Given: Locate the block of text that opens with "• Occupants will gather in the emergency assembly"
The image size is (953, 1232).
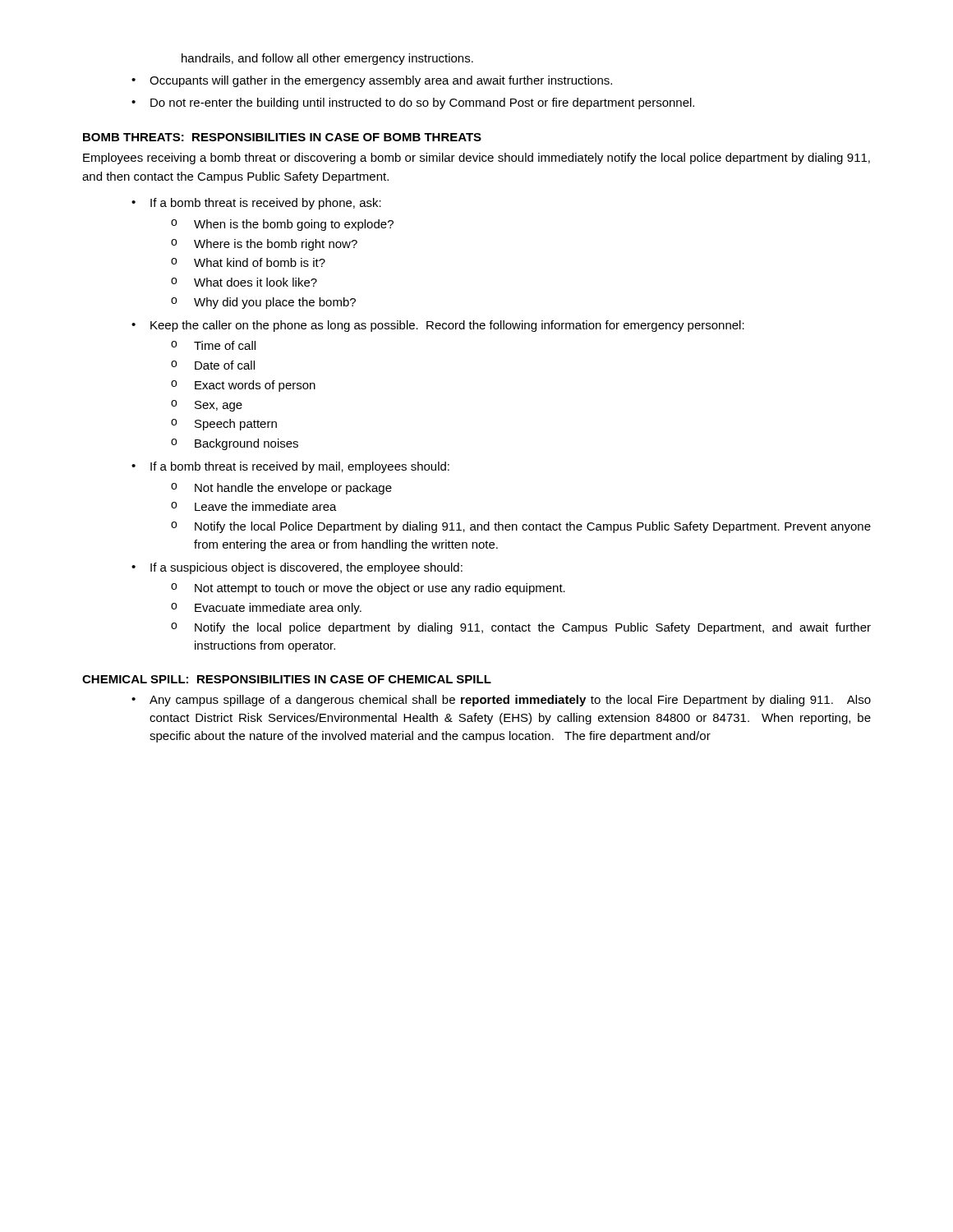Looking at the screenshot, I should pos(501,80).
